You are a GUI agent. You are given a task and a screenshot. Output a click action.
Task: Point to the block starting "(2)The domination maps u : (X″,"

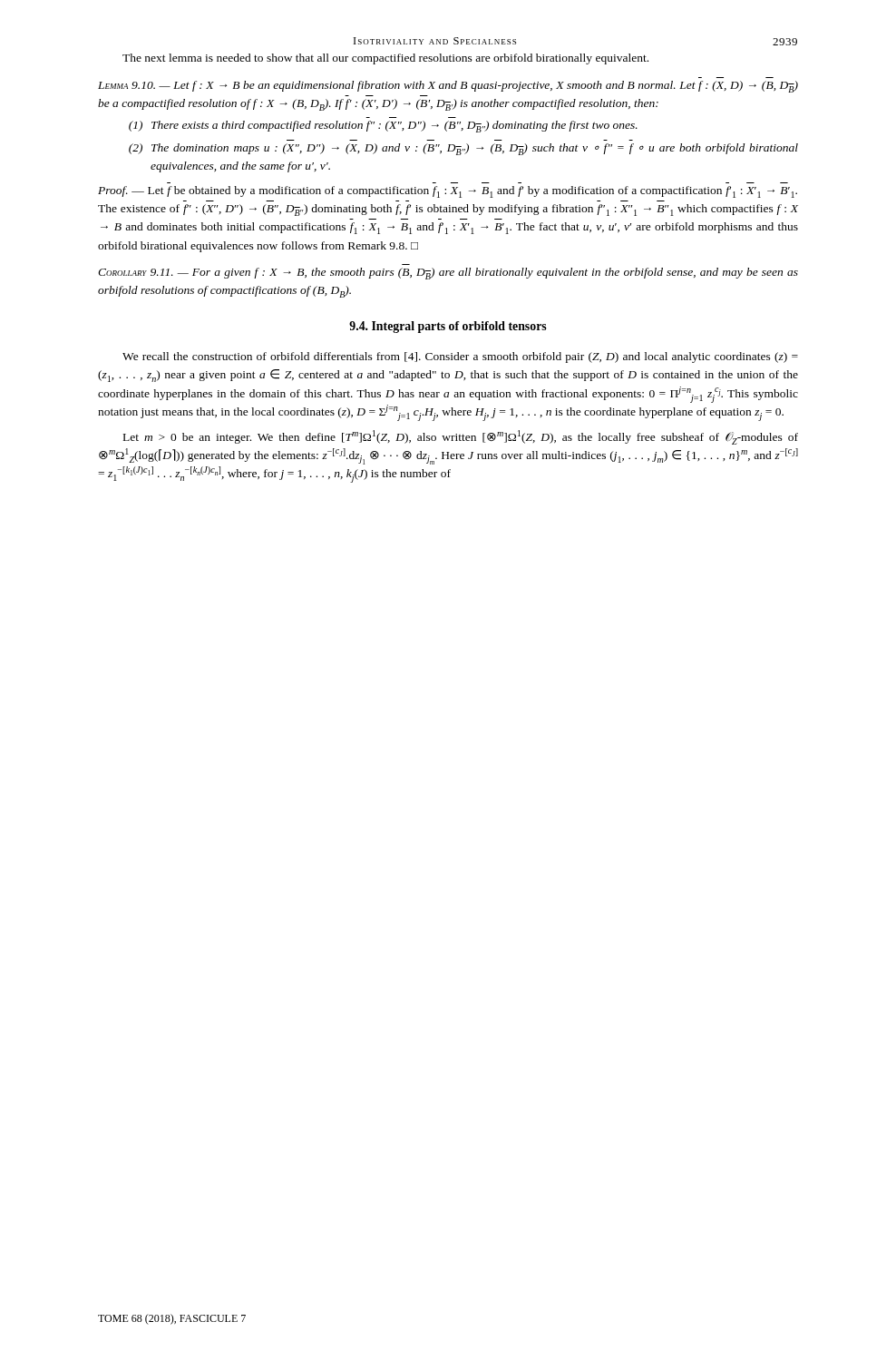click(463, 155)
